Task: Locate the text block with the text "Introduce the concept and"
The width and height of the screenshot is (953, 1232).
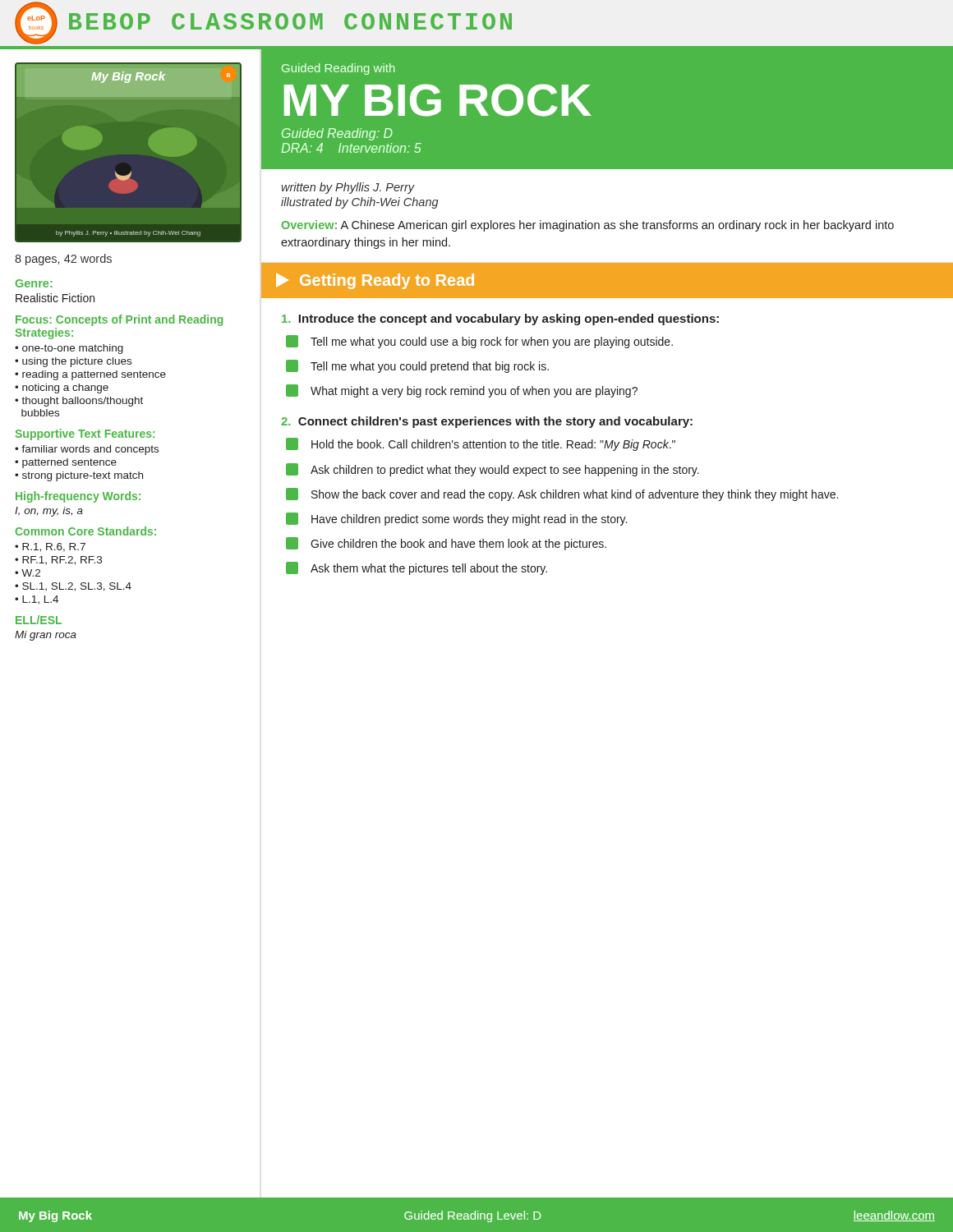Action: 500,318
